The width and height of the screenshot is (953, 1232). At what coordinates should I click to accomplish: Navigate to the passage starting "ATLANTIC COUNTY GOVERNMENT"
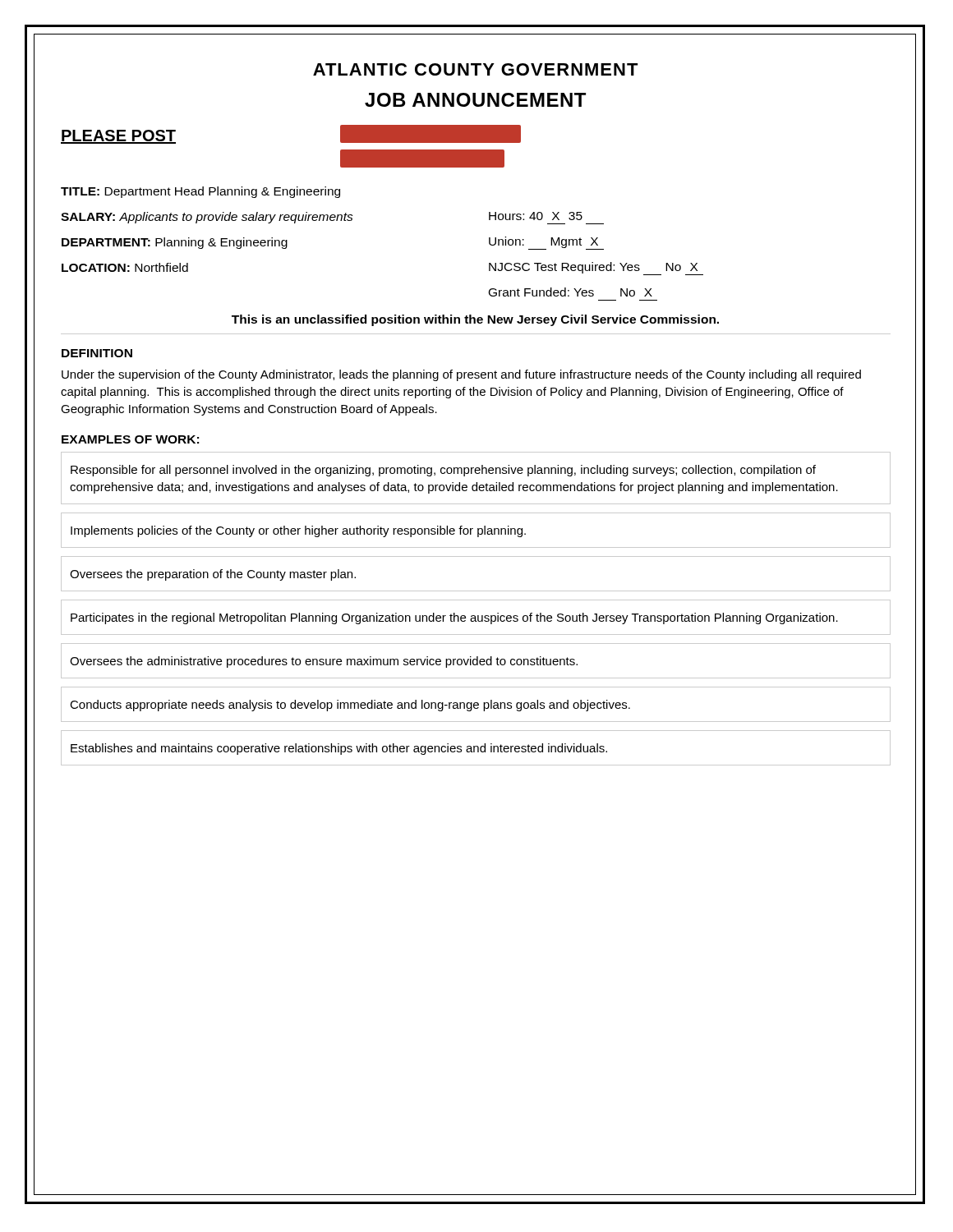476,69
